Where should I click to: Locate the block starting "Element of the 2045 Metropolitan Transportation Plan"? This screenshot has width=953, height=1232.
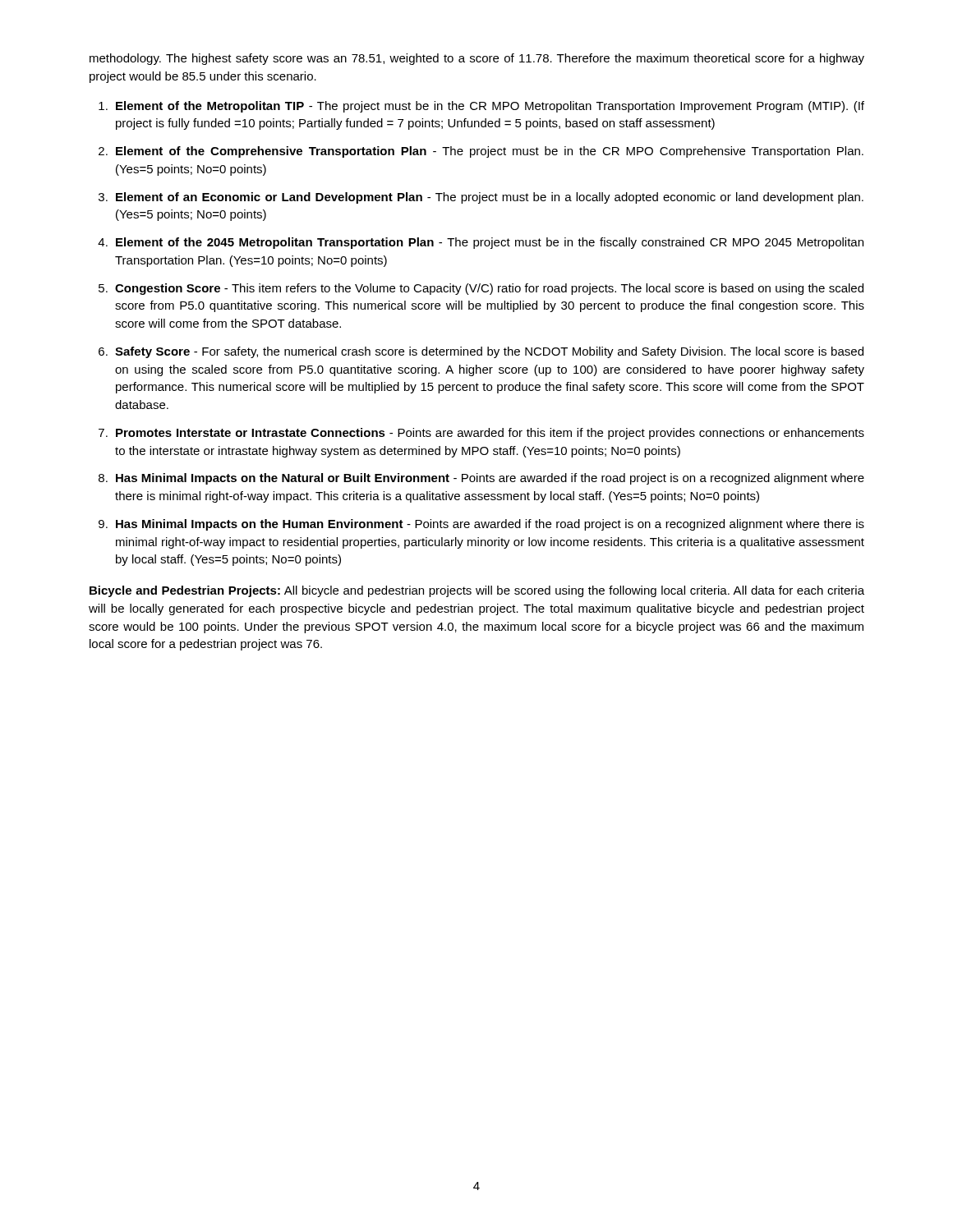point(490,251)
